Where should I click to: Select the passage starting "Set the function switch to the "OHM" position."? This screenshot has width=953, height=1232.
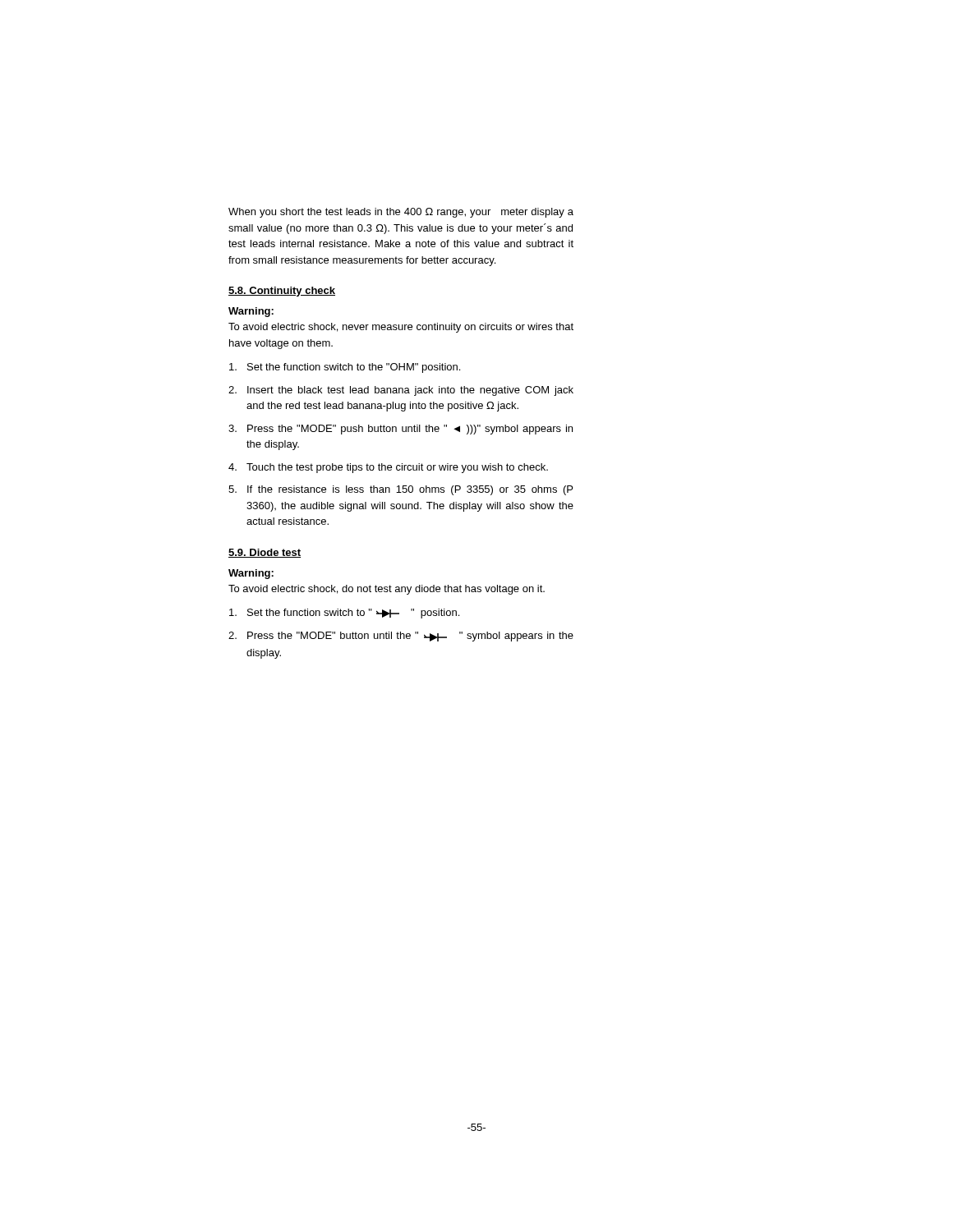[x=401, y=367]
